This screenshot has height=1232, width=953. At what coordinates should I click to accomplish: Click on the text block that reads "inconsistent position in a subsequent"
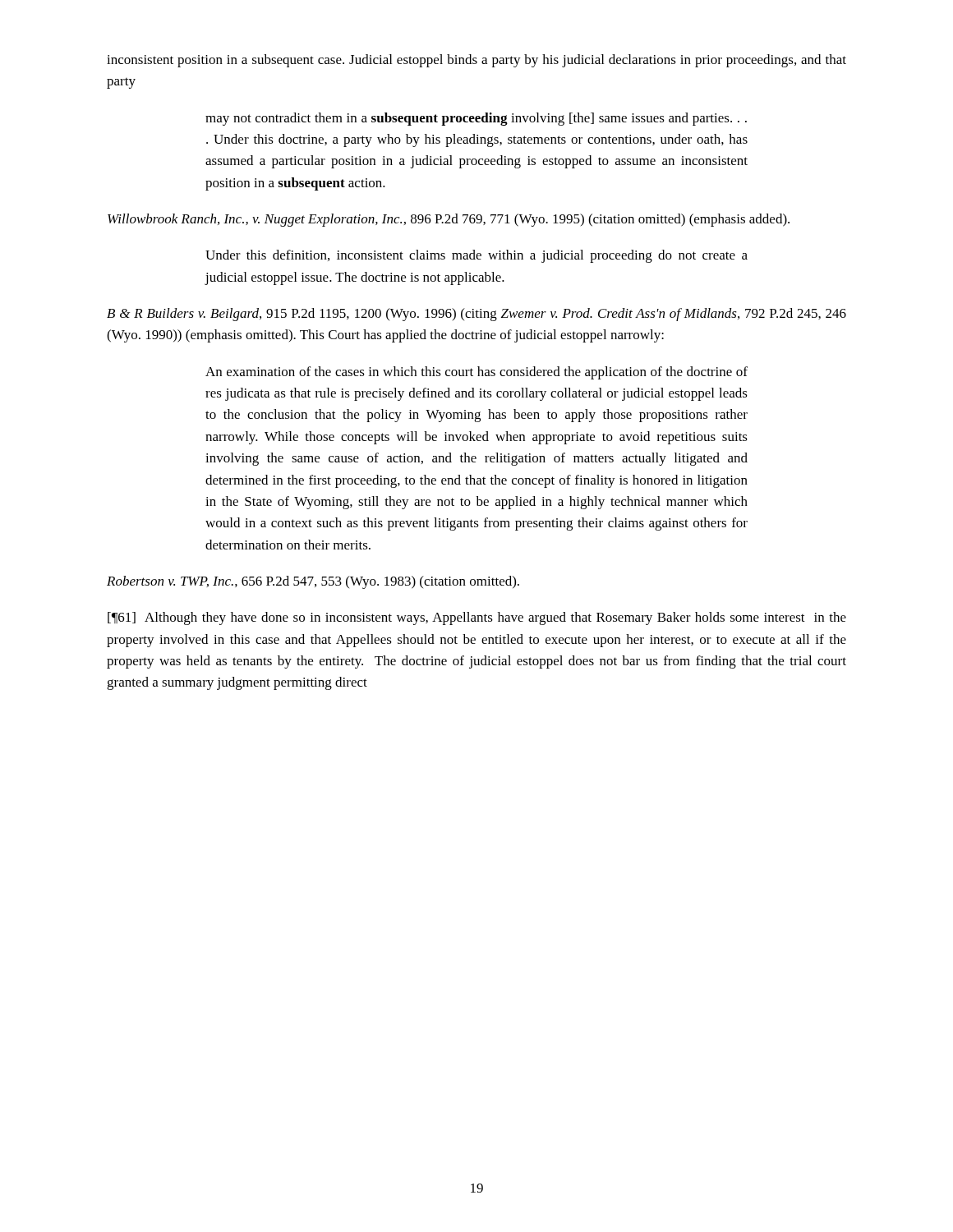click(x=476, y=70)
